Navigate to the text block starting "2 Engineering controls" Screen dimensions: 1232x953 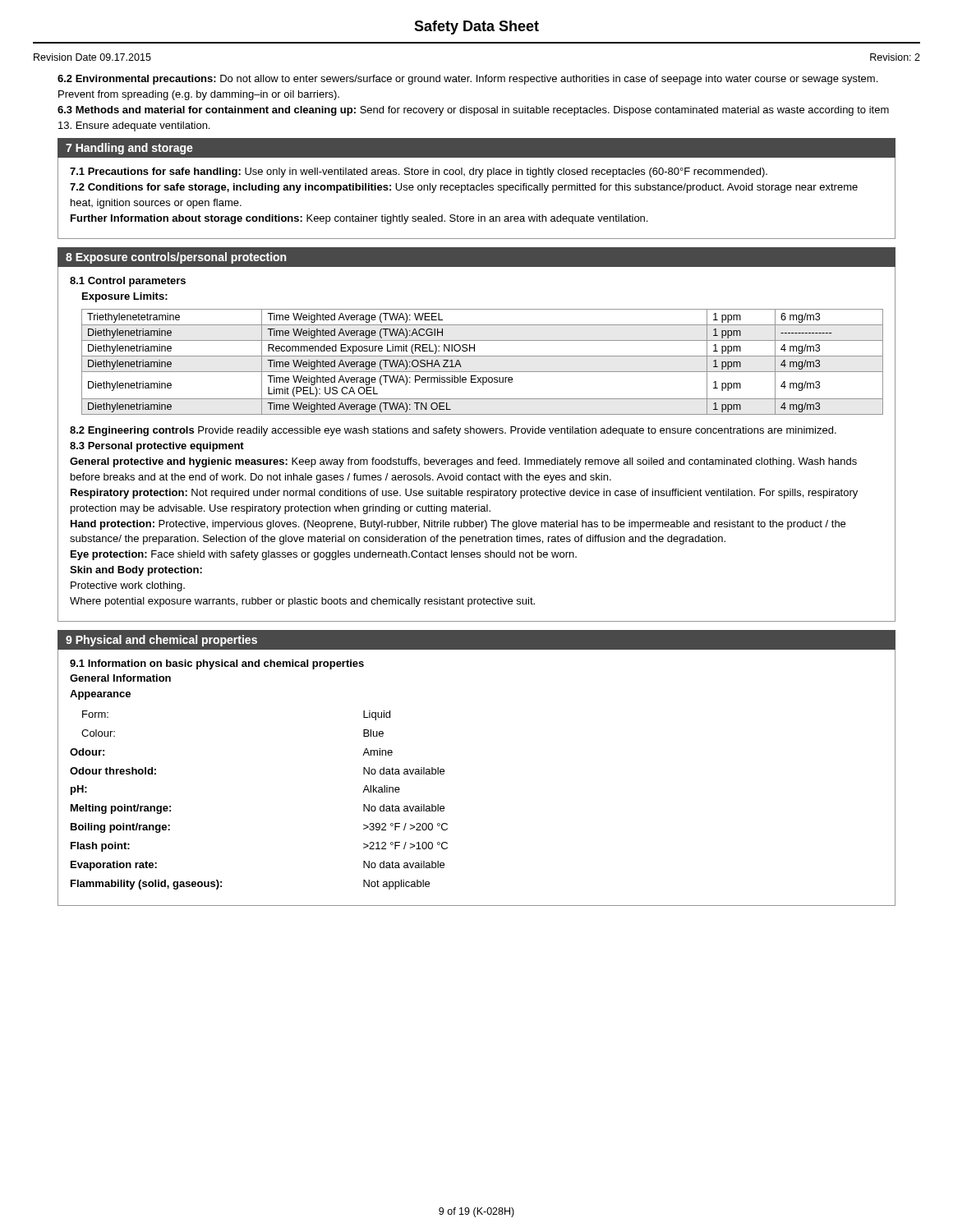464,515
